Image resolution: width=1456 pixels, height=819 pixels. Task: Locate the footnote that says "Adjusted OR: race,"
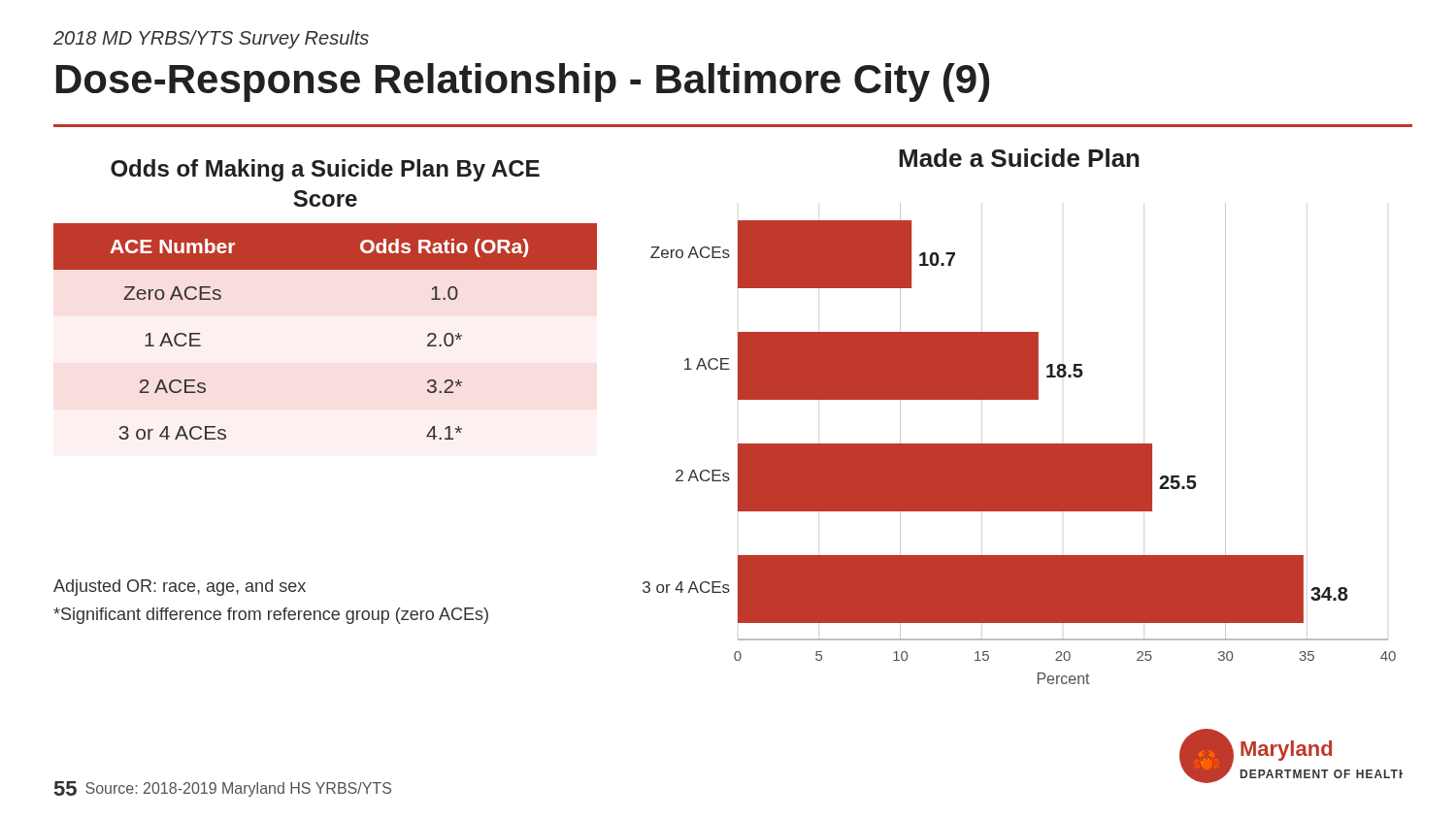pyautogui.click(x=271, y=600)
